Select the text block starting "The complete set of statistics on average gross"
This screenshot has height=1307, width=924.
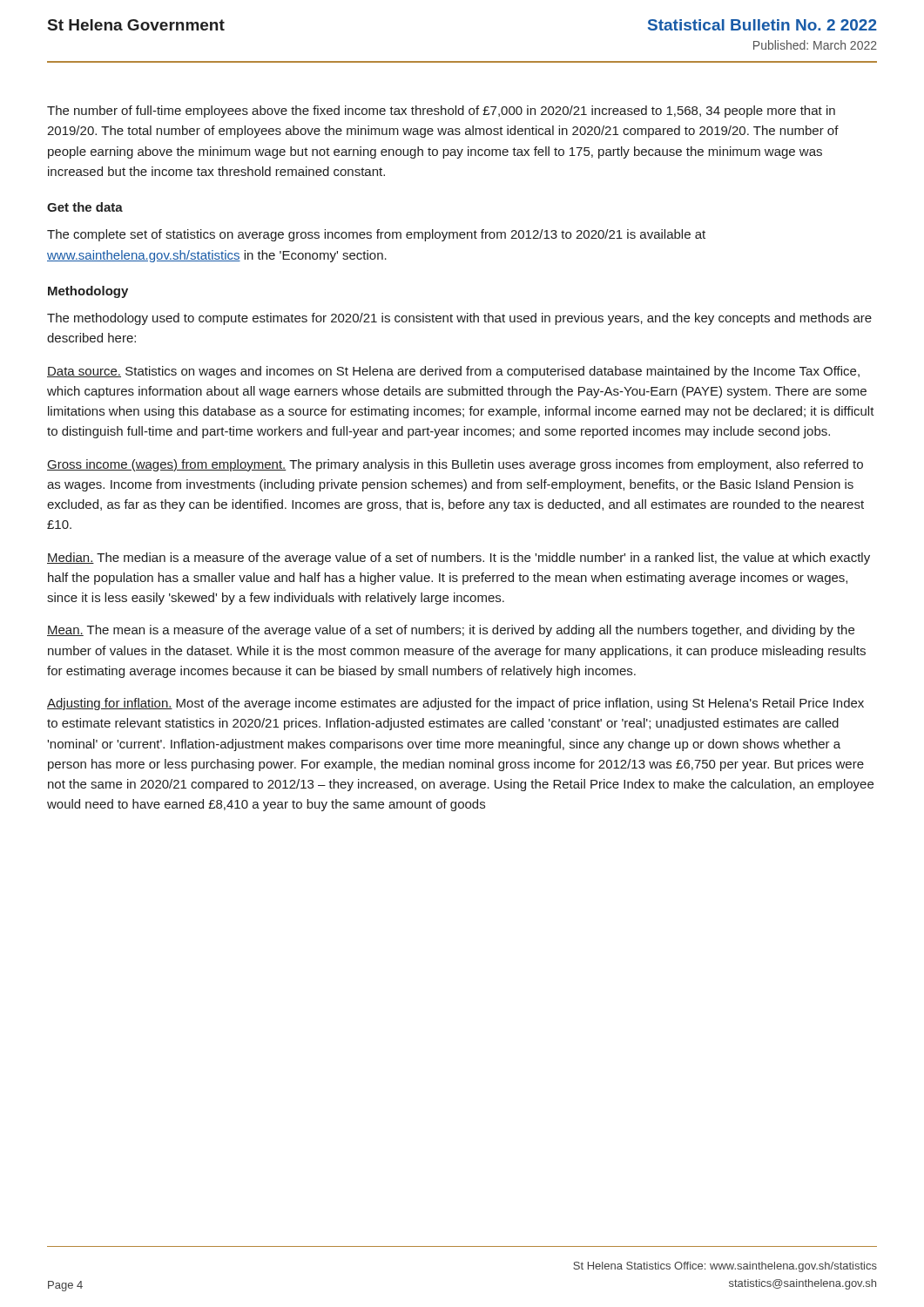click(462, 244)
